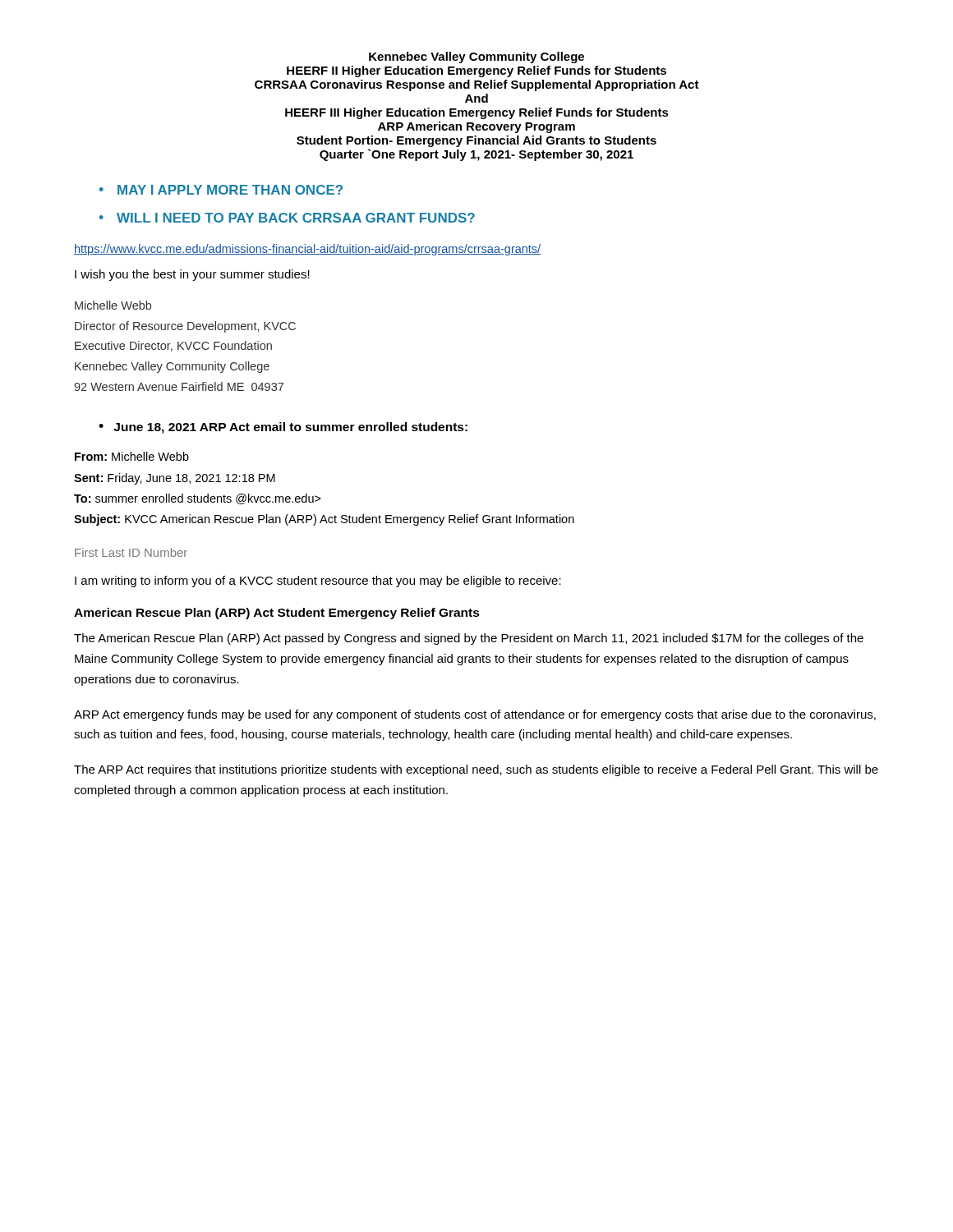Point to the title beginning "Kennebec Valley Community"
This screenshot has height=1232, width=953.
pos(476,105)
